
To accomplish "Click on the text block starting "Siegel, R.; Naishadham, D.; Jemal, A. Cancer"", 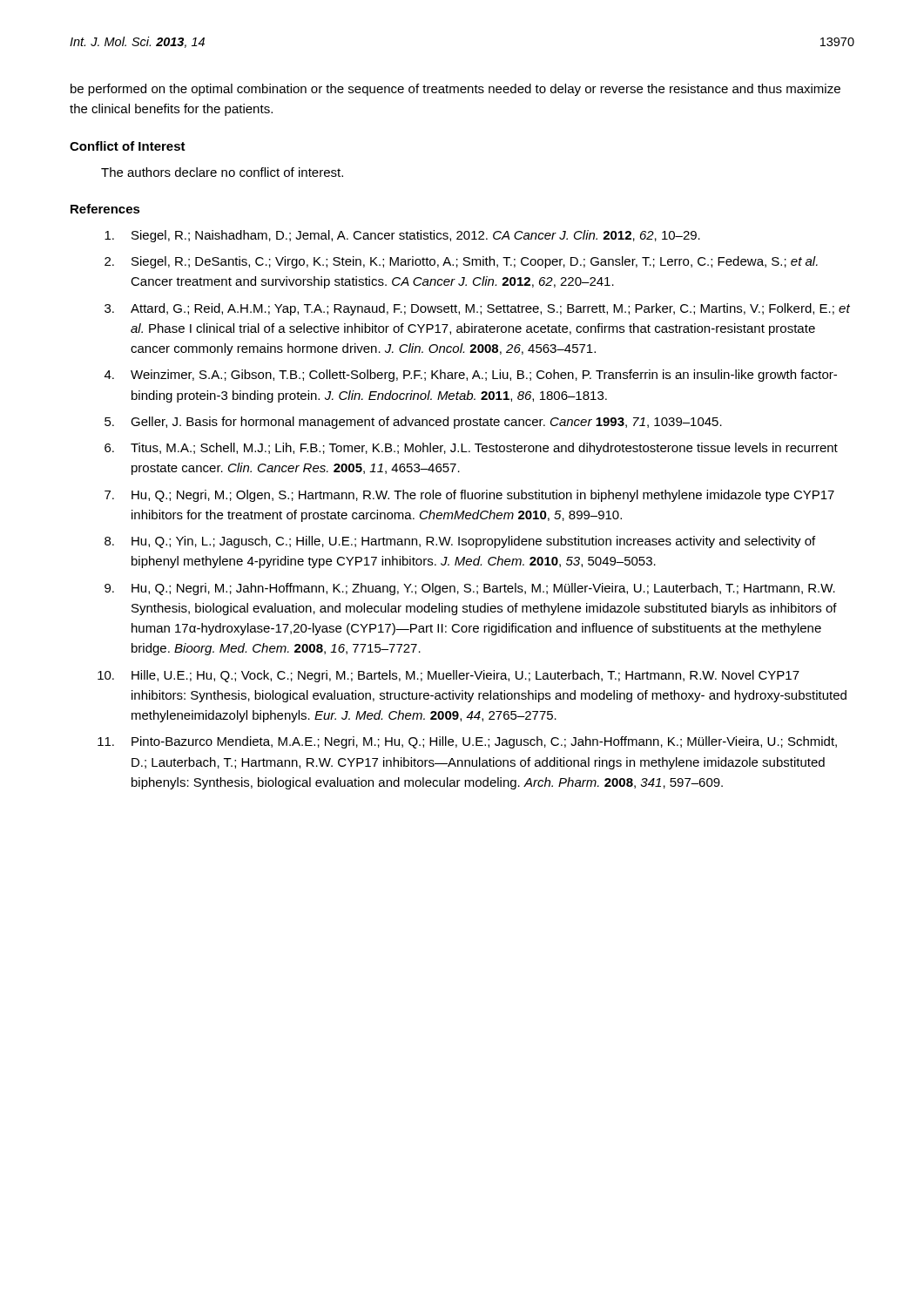I will [462, 235].
